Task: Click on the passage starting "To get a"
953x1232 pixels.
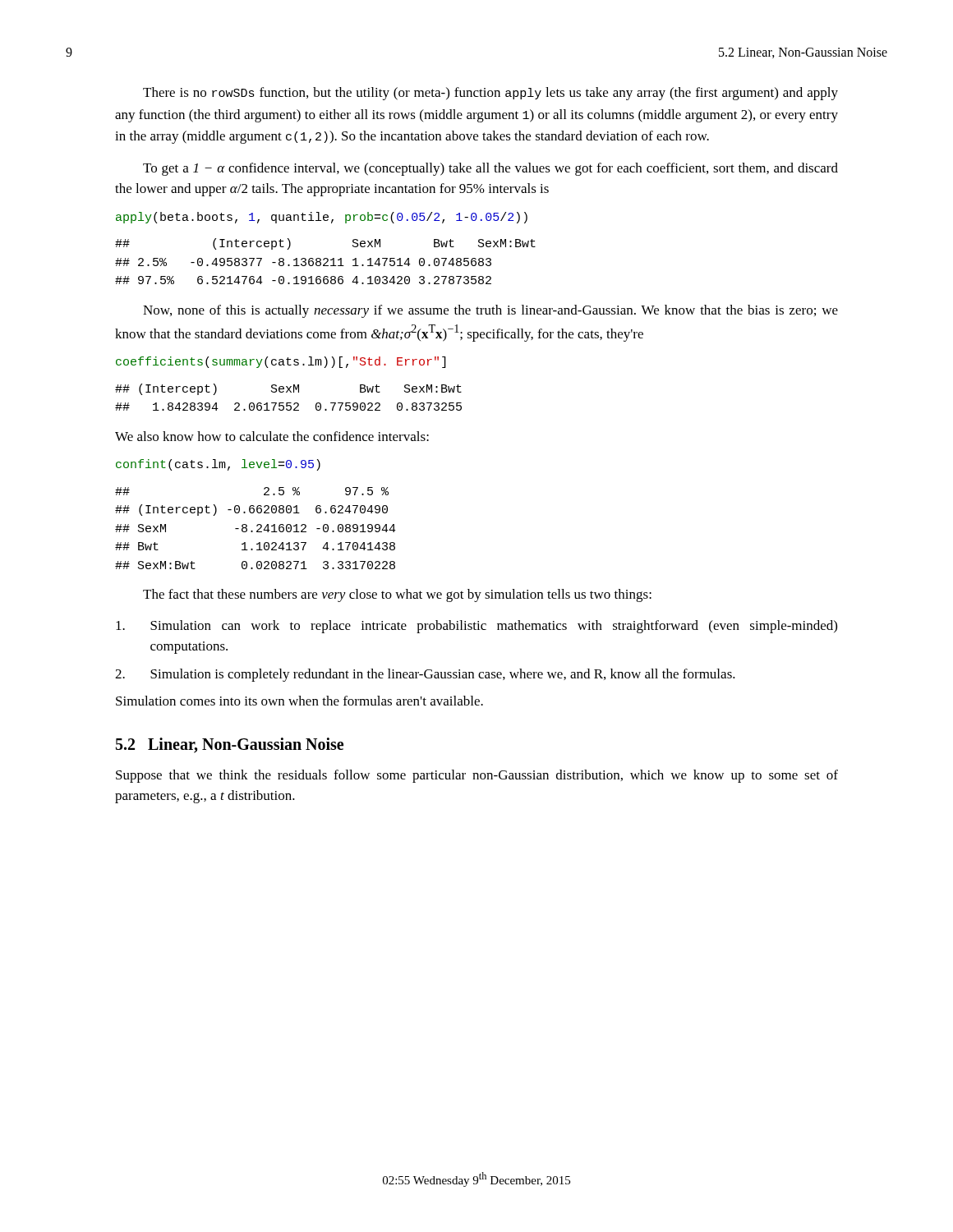Action: coord(476,178)
